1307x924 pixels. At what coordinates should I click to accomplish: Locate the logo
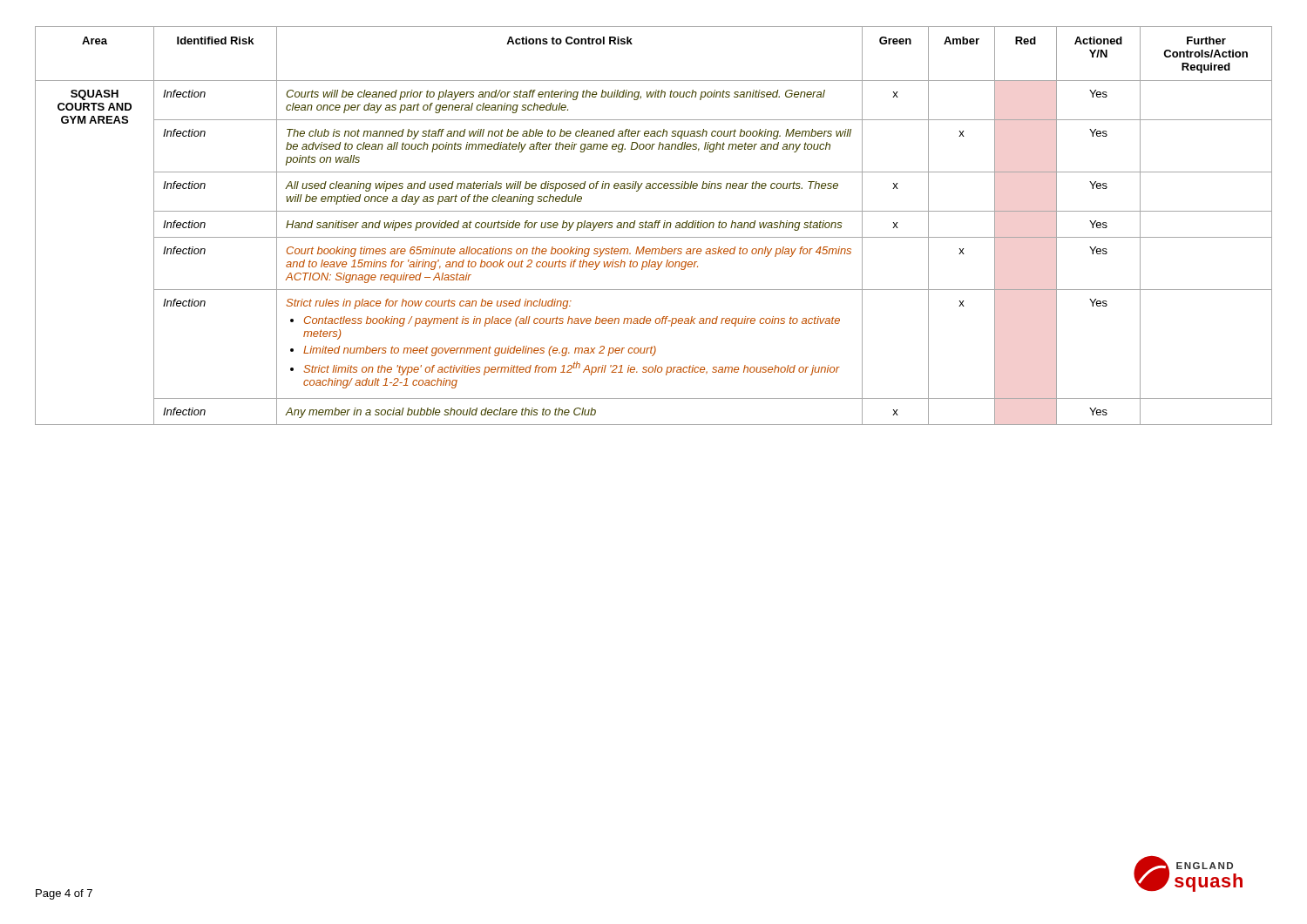(1202, 874)
